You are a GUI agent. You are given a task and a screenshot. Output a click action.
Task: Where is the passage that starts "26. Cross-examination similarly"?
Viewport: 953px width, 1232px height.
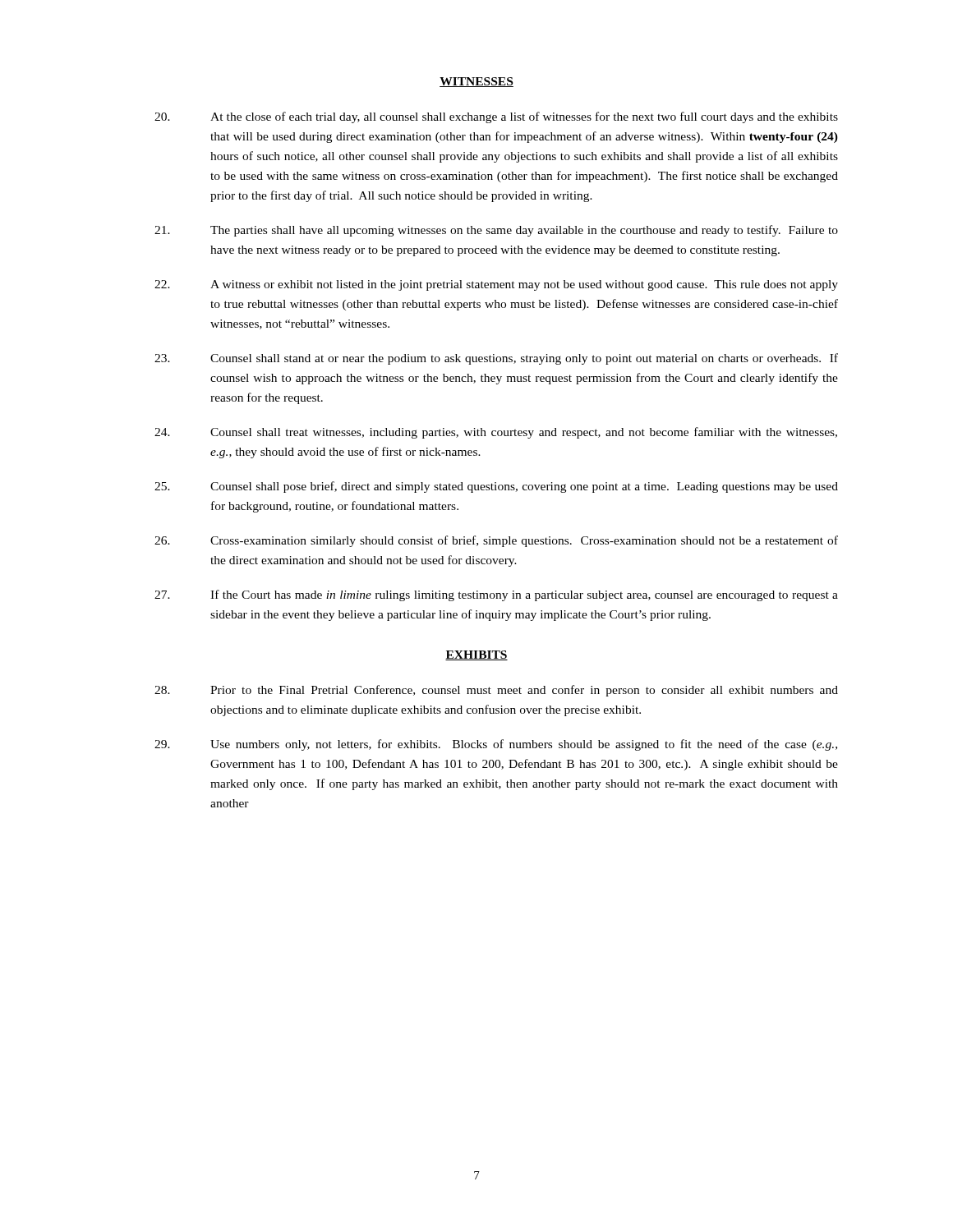pyautogui.click(x=476, y=551)
